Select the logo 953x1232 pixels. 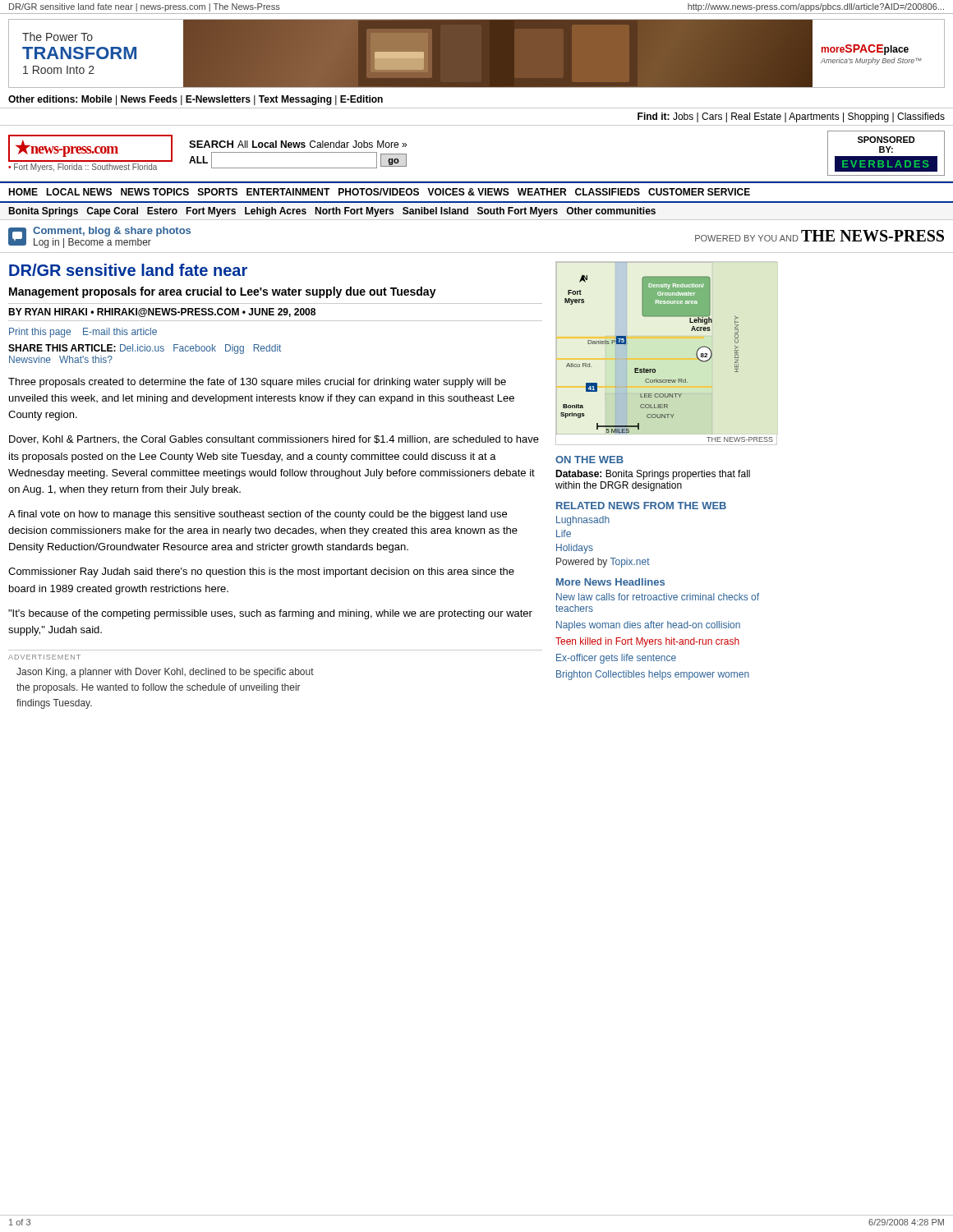[x=476, y=154]
